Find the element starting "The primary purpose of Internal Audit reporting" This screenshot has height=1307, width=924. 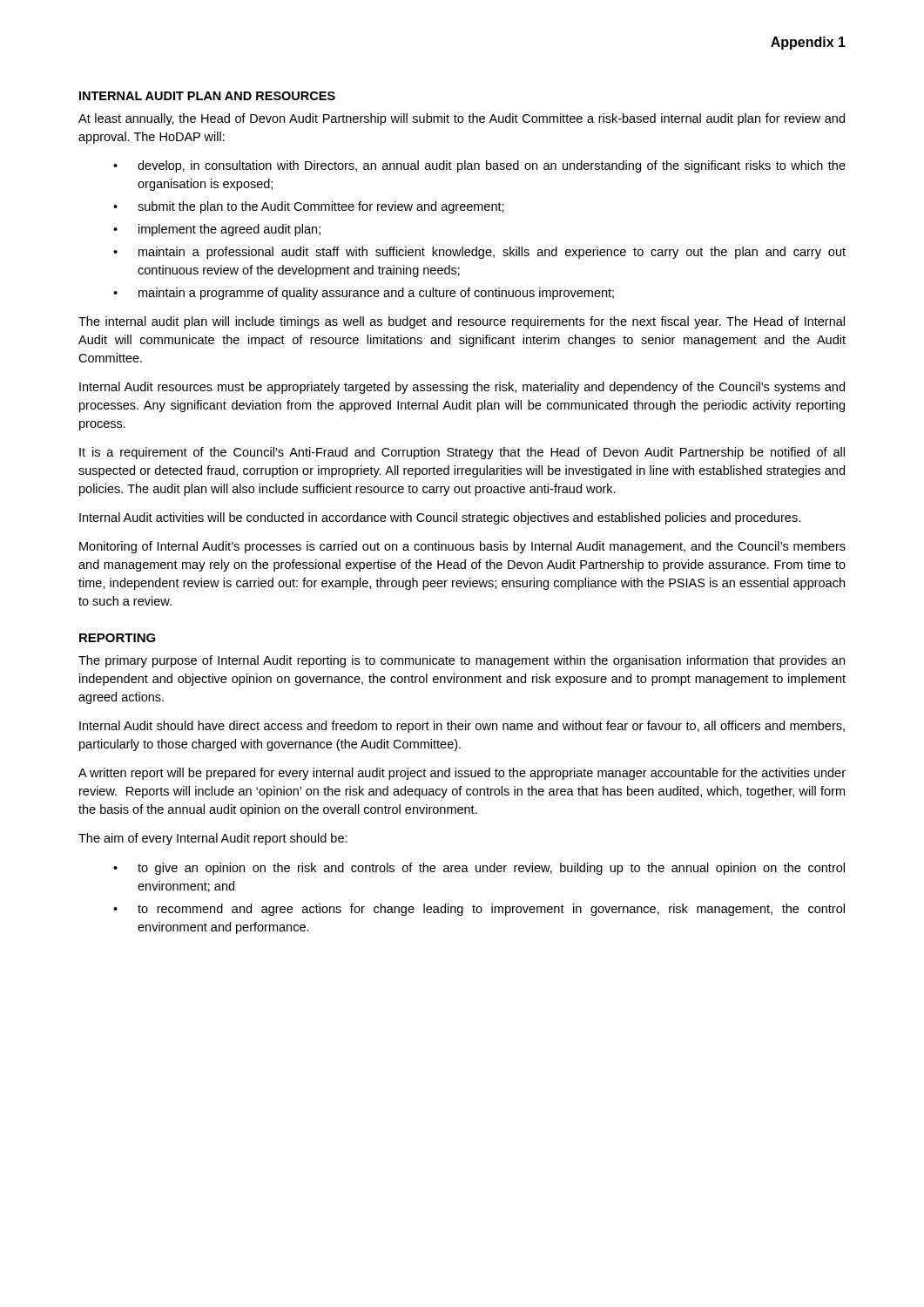462,679
